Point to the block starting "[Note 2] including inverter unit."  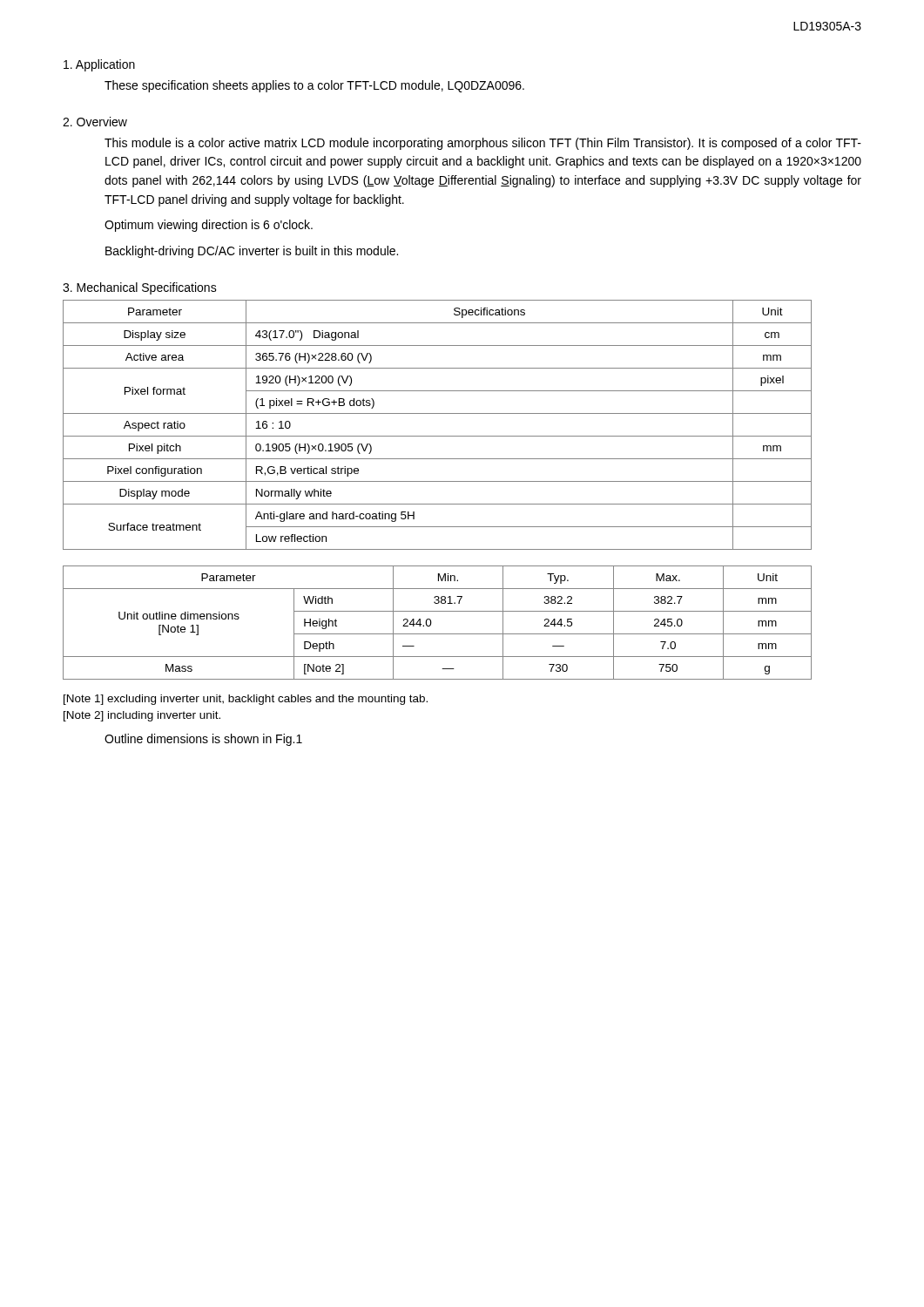[142, 715]
